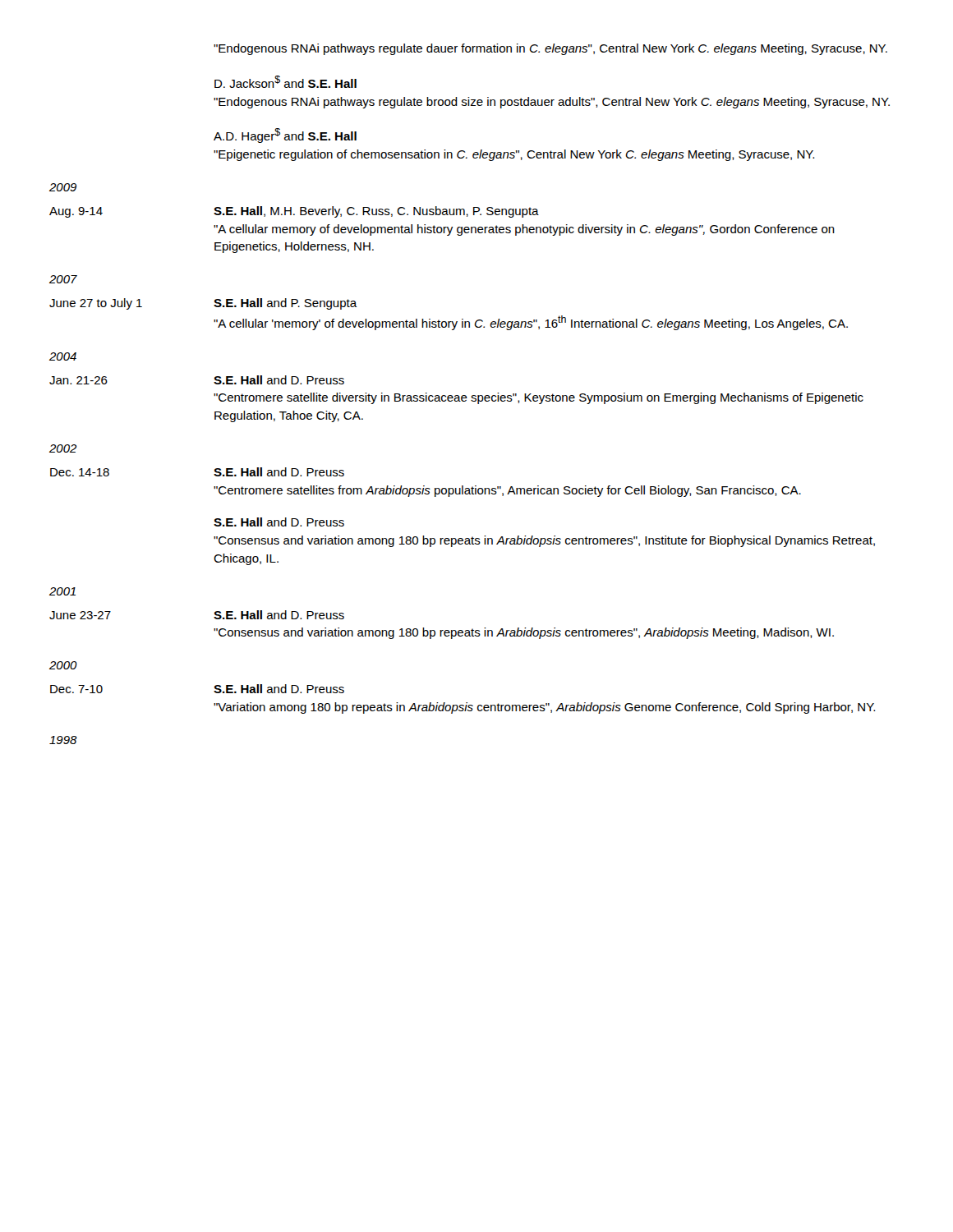
Task: Find the region starting "Dec. 7-10"
Action: tap(76, 689)
